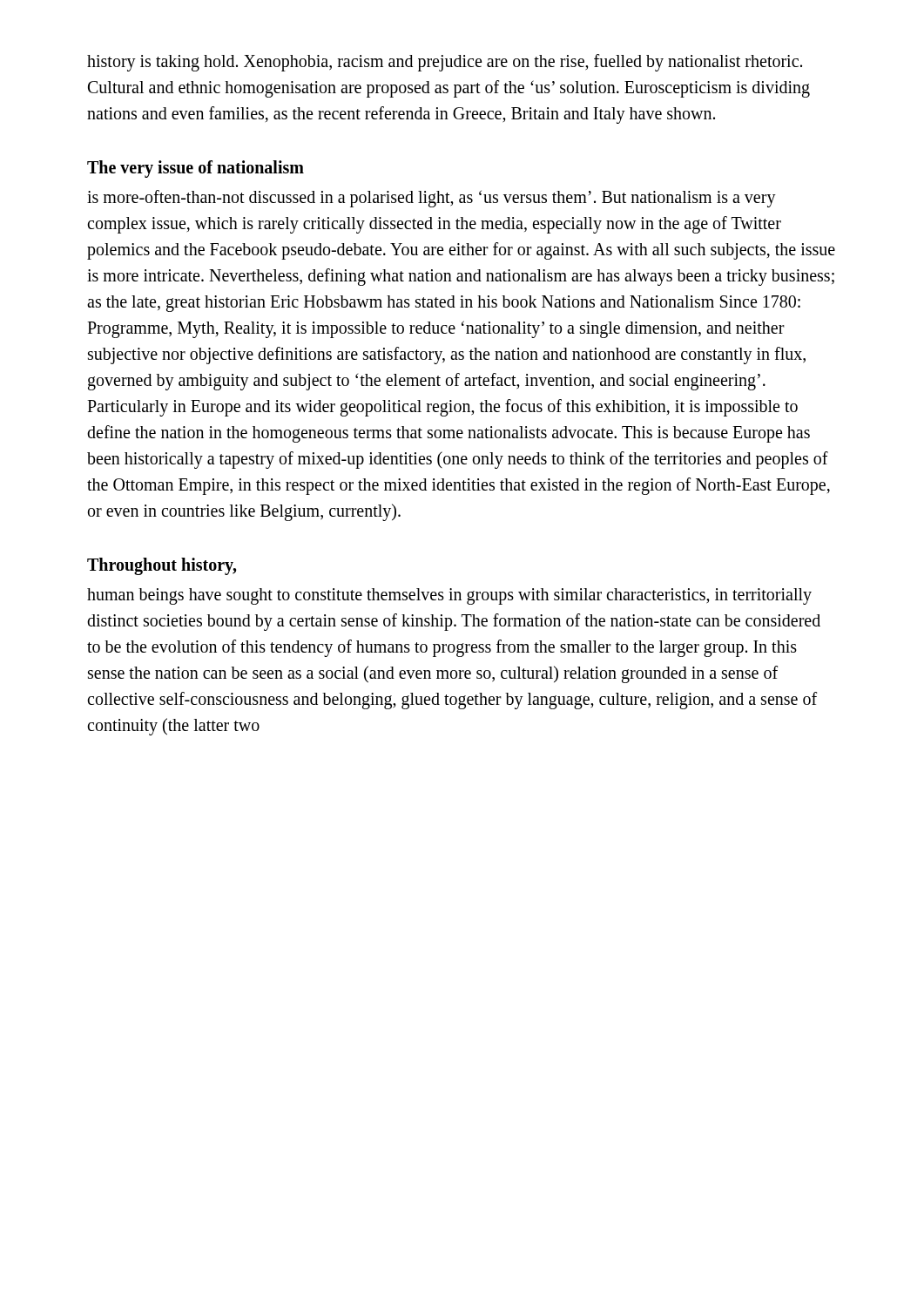Find the section header that reads "Throughout history,"
This screenshot has height=1307, width=924.
[x=162, y=566]
